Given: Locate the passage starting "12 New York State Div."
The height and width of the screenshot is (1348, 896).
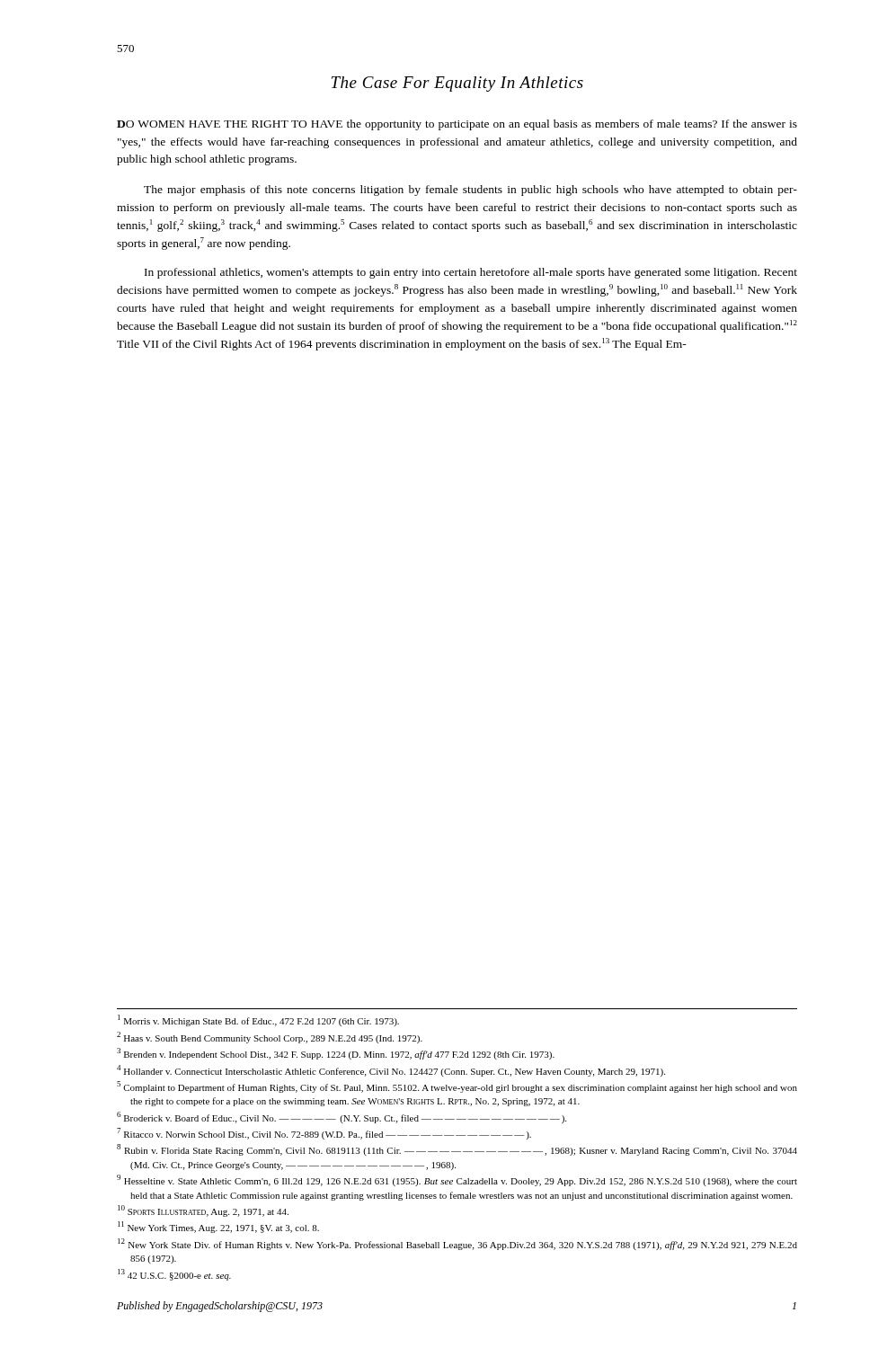Looking at the screenshot, I should [457, 1252].
